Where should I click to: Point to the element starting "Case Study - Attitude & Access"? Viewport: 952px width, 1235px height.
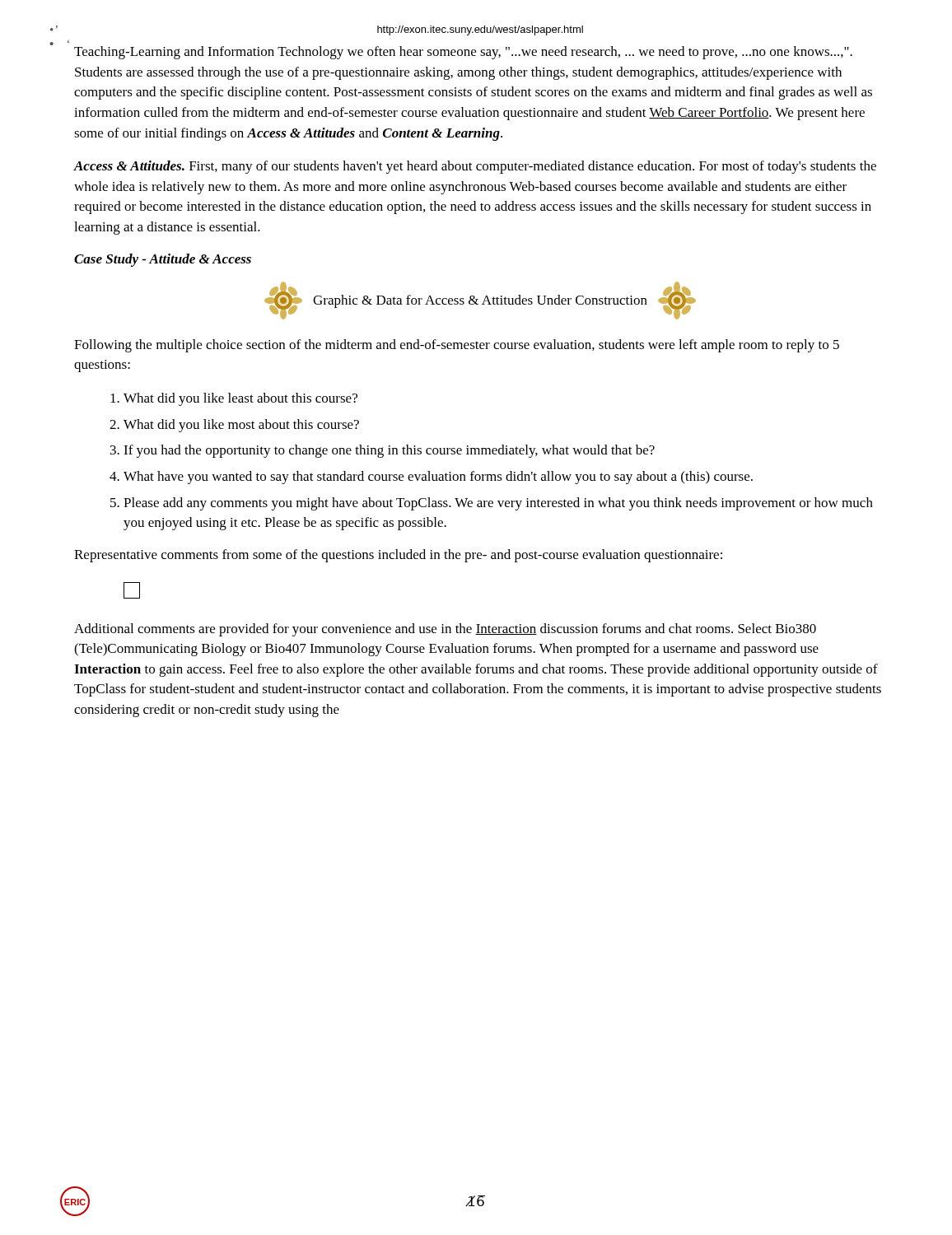(163, 259)
